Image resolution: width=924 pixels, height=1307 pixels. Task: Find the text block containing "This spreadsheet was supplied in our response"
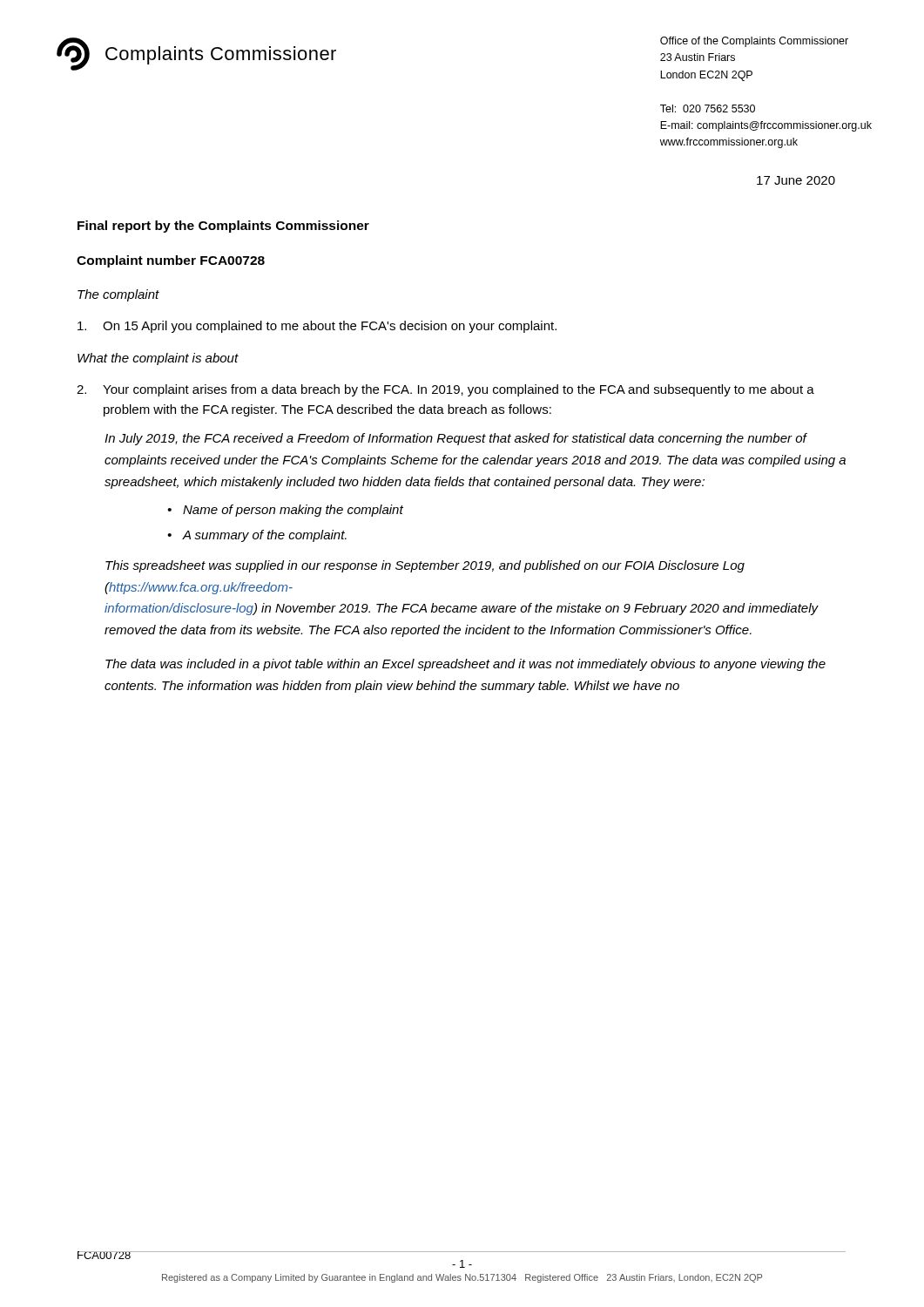461,597
